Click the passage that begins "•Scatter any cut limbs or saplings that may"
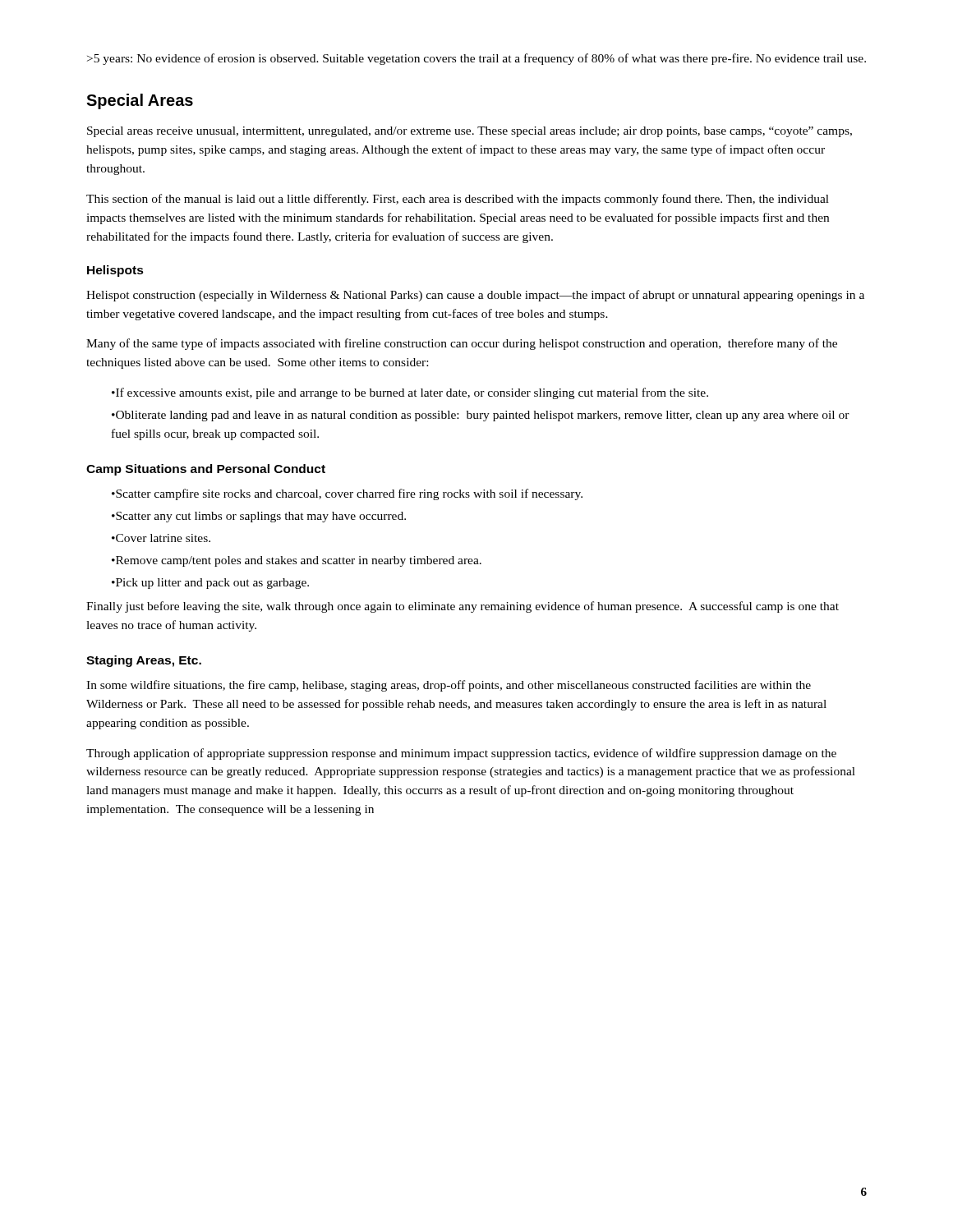953x1232 pixels. tap(259, 515)
